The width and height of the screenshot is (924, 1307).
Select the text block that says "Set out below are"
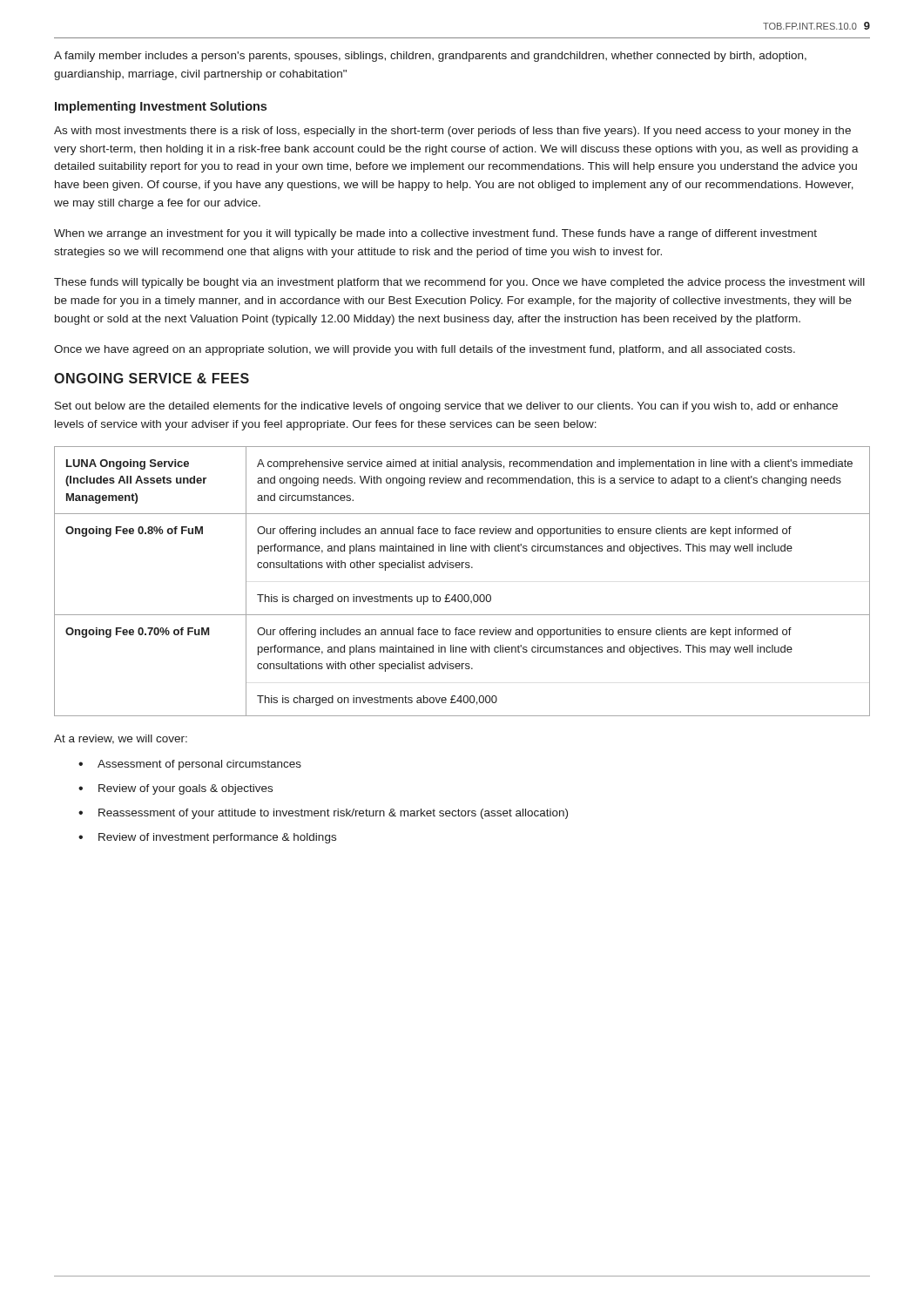(x=446, y=415)
